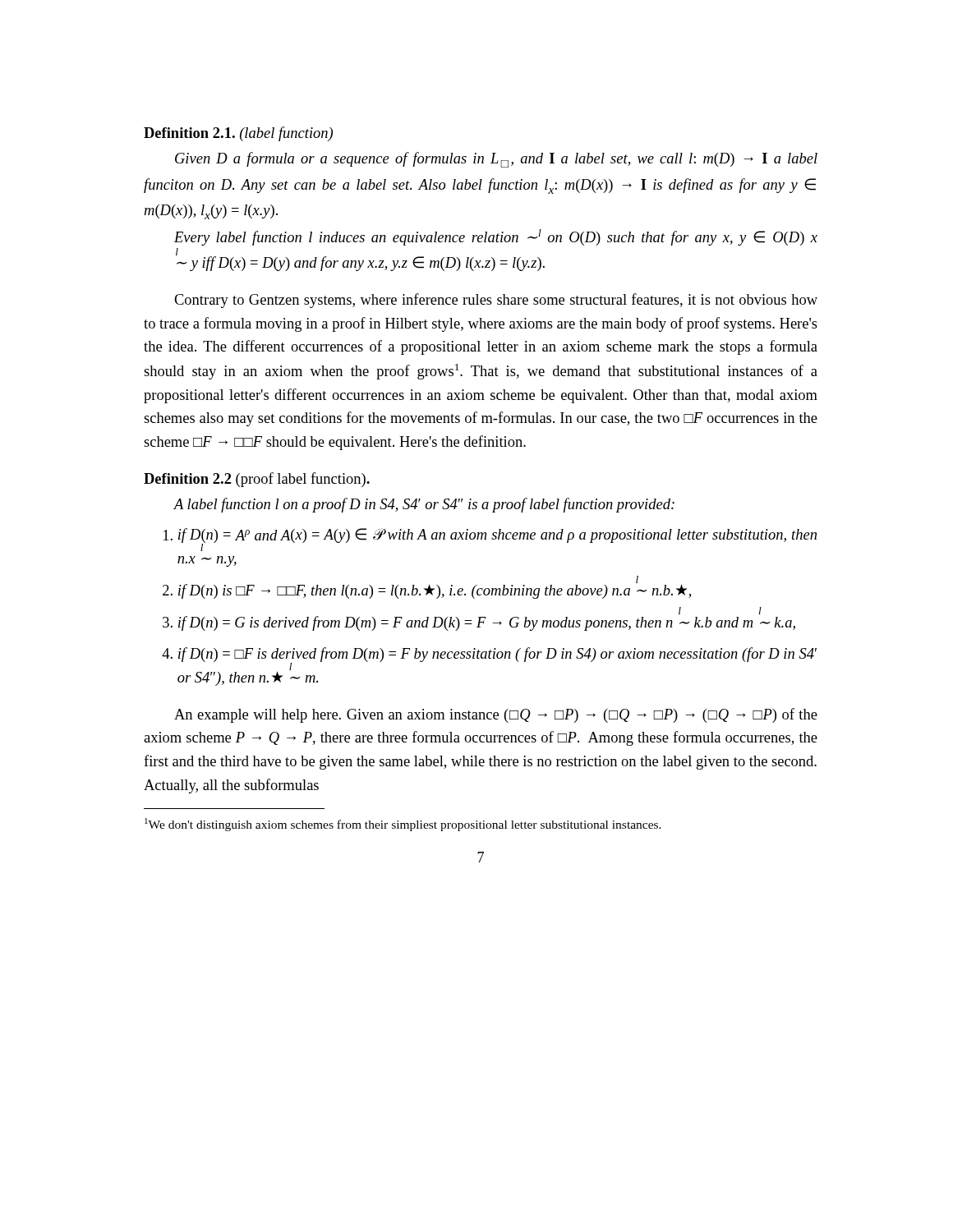This screenshot has width=953, height=1232.
Task: Locate the text starting "Contrary to Gentzen systems, where inference rules"
Action: click(481, 371)
